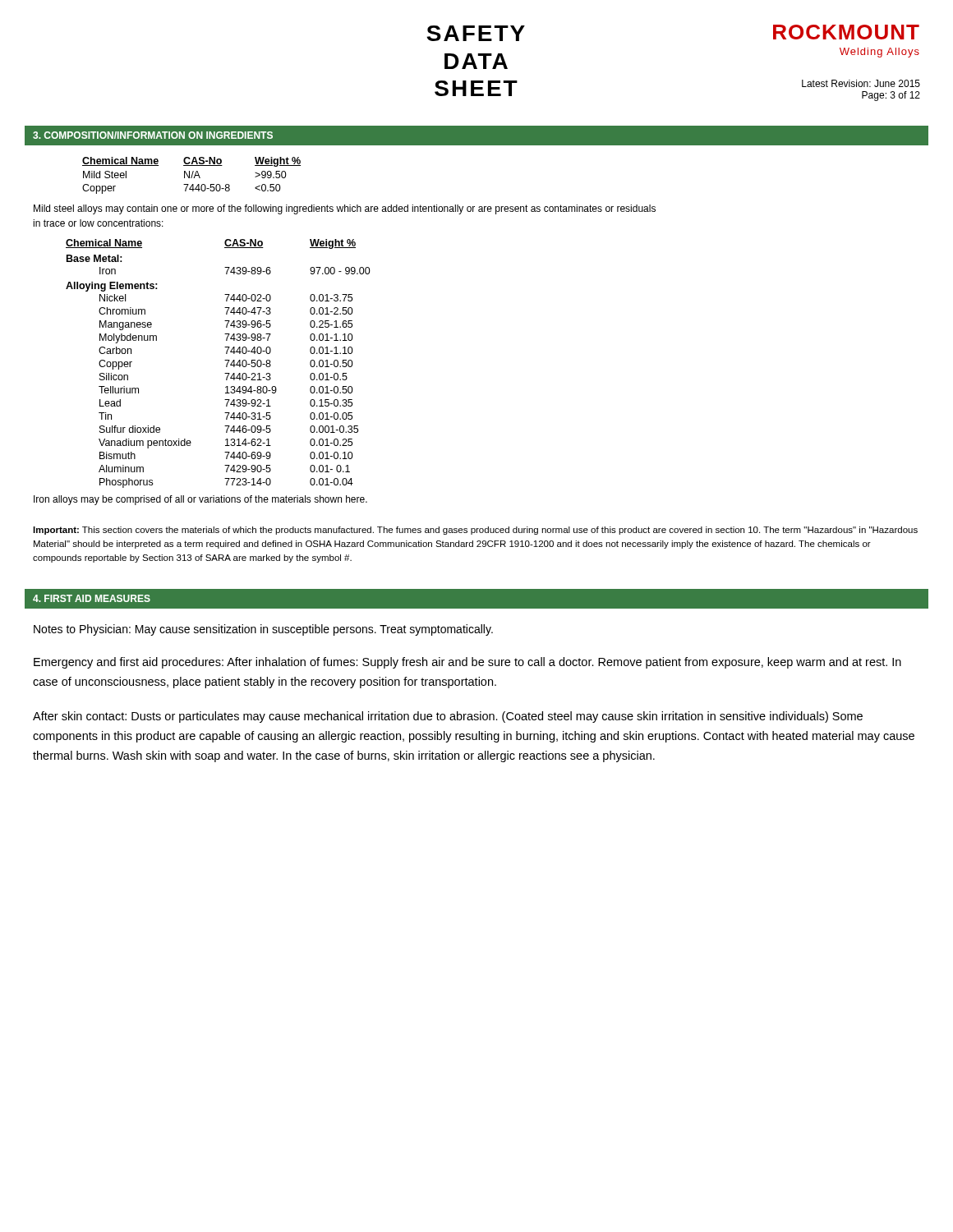Find the region starting "Emergency and first aid procedures: After"

coord(467,672)
